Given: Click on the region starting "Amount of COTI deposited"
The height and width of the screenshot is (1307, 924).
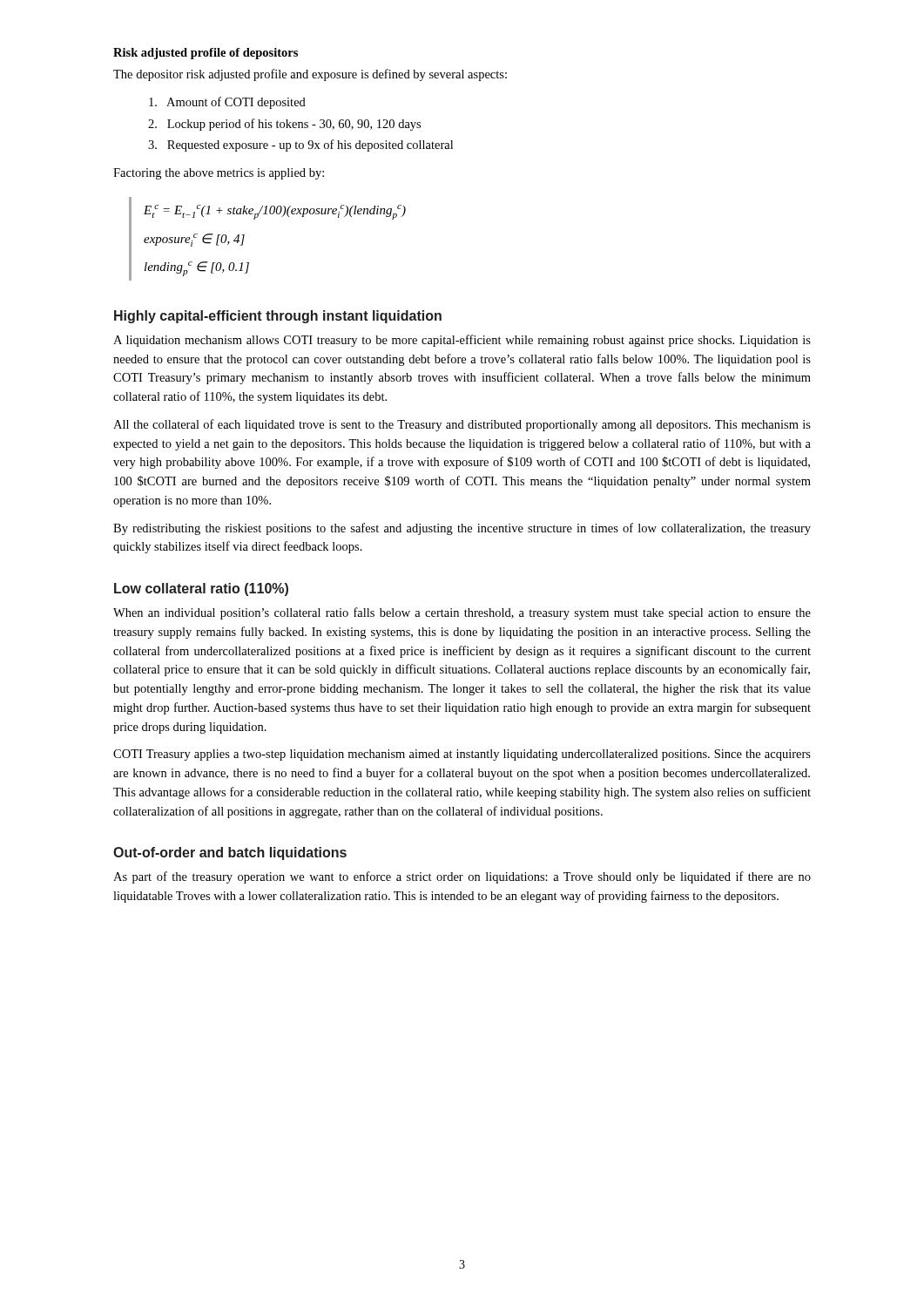Looking at the screenshot, I should 227,102.
